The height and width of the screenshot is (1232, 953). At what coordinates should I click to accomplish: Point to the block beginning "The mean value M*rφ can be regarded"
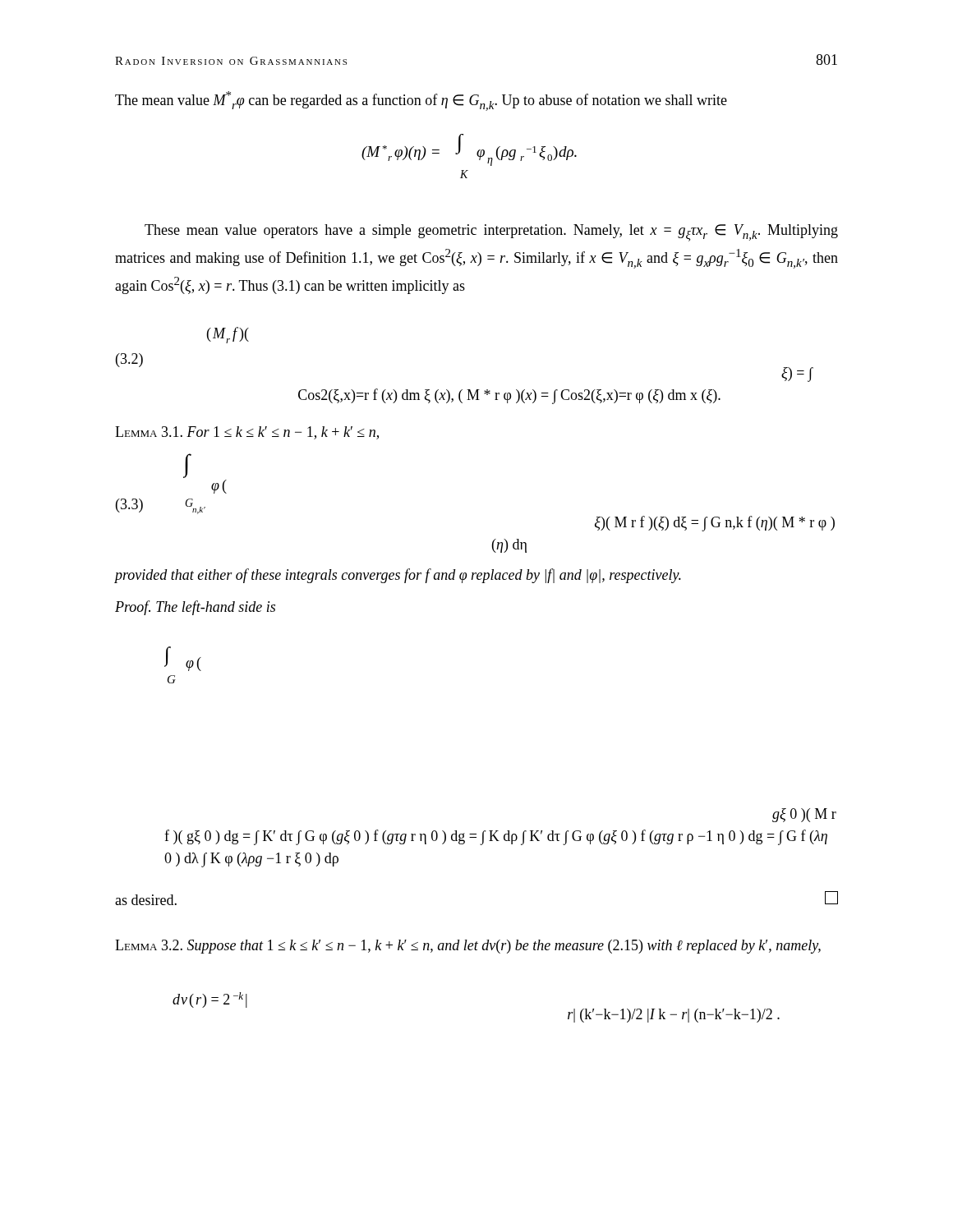tap(476, 100)
